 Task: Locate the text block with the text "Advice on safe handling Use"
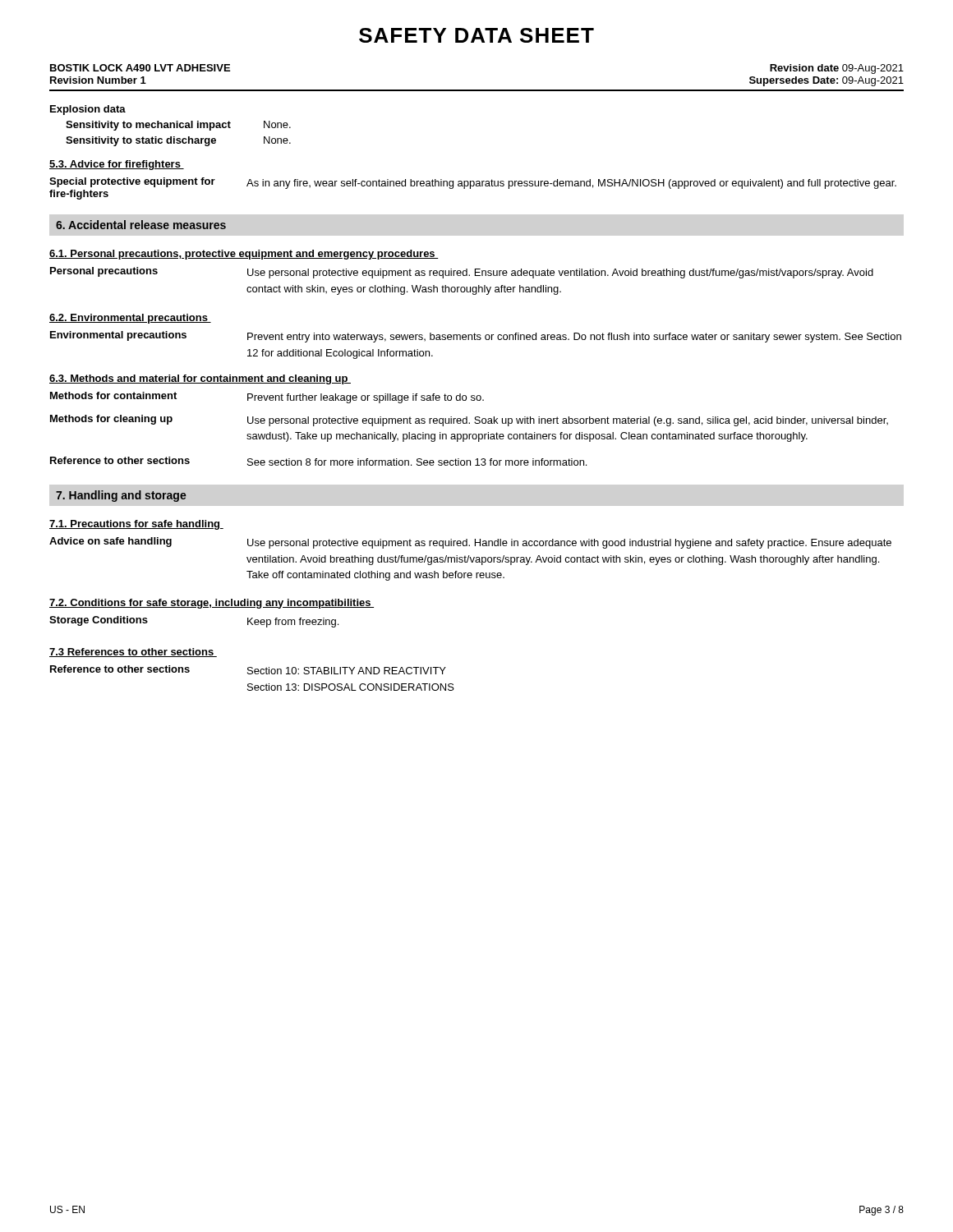[476, 559]
